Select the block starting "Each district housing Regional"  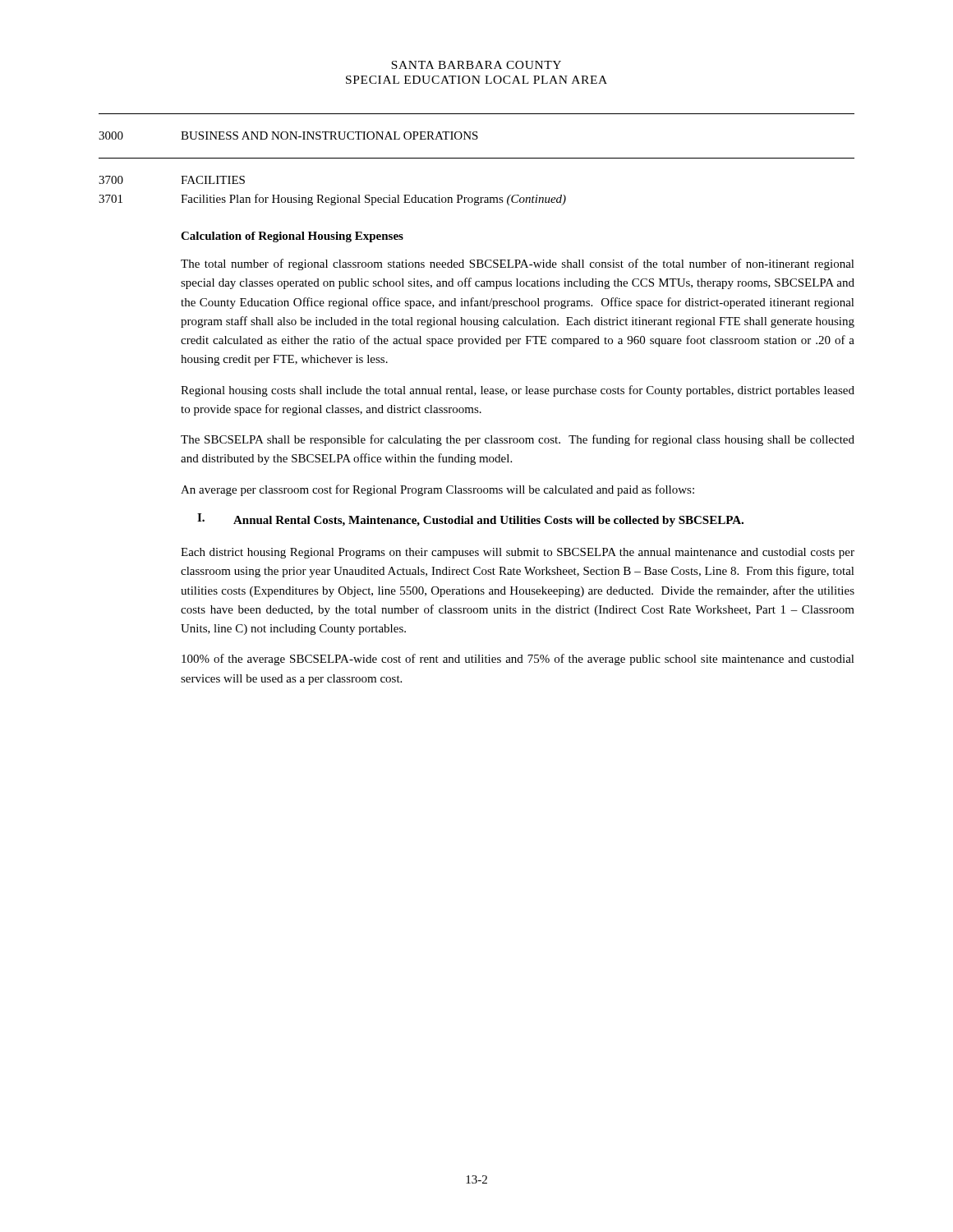coord(518,590)
